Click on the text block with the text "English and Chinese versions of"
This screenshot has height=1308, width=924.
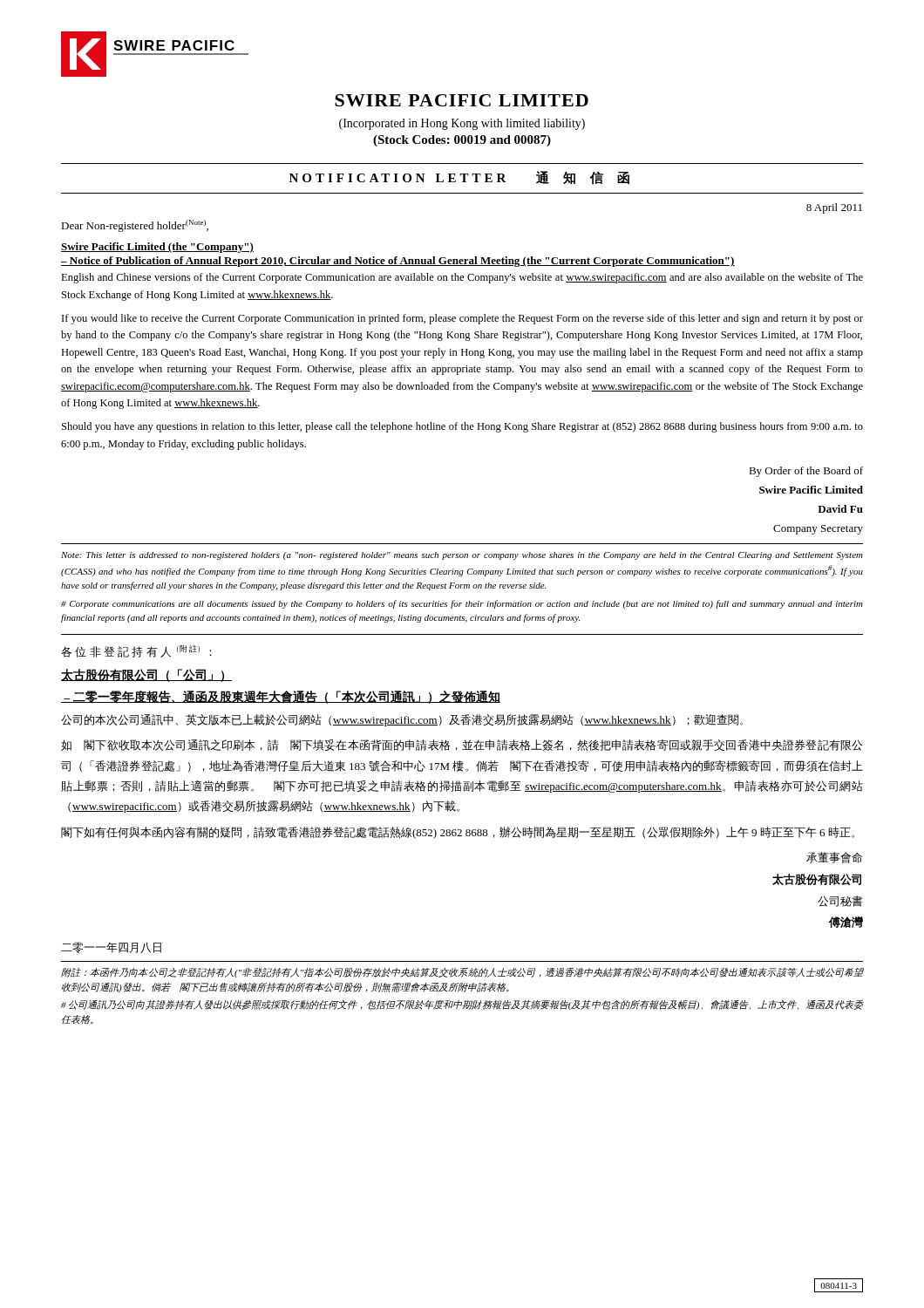click(462, 286)
